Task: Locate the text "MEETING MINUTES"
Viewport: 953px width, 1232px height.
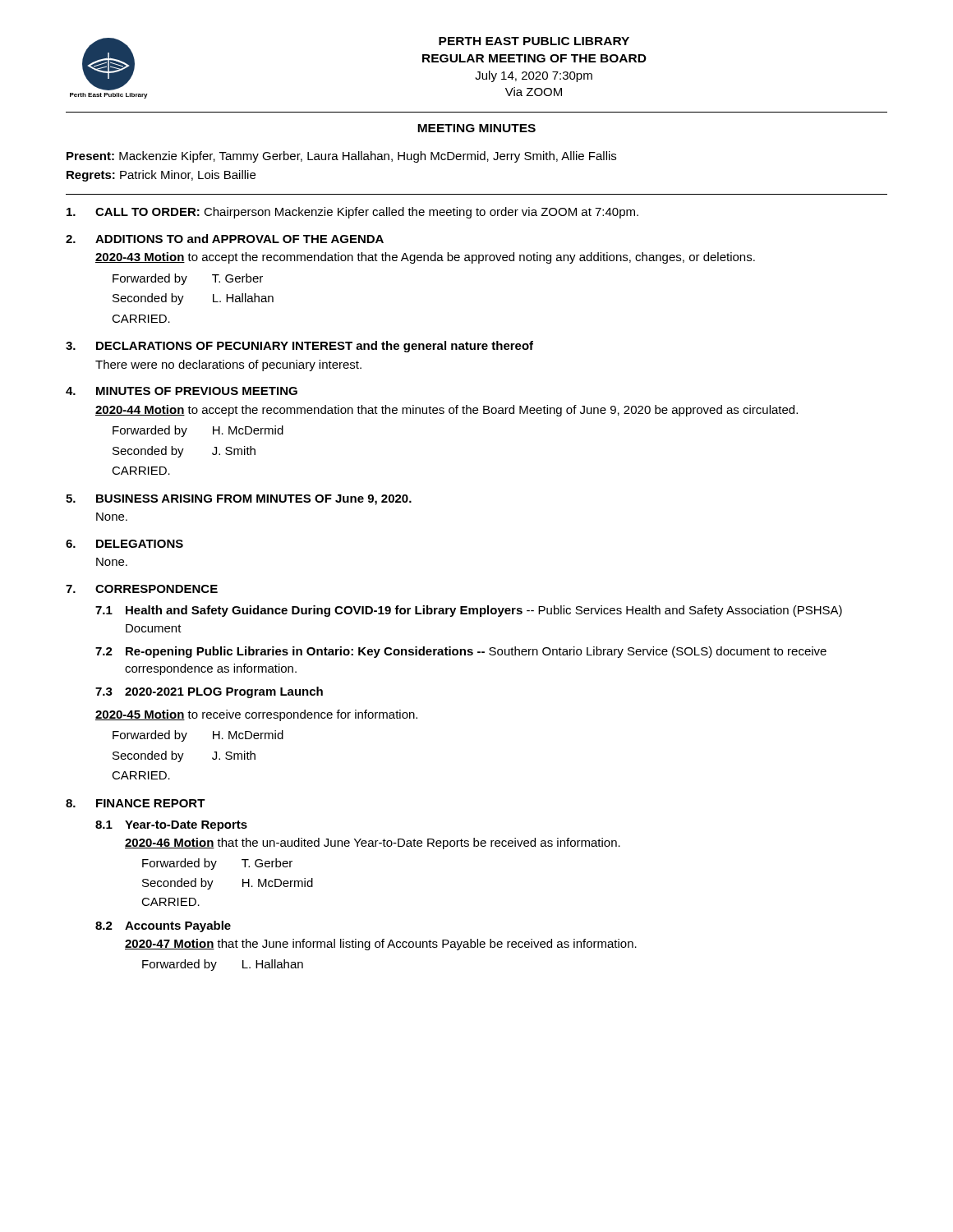Action: click(x=476, y=128)
